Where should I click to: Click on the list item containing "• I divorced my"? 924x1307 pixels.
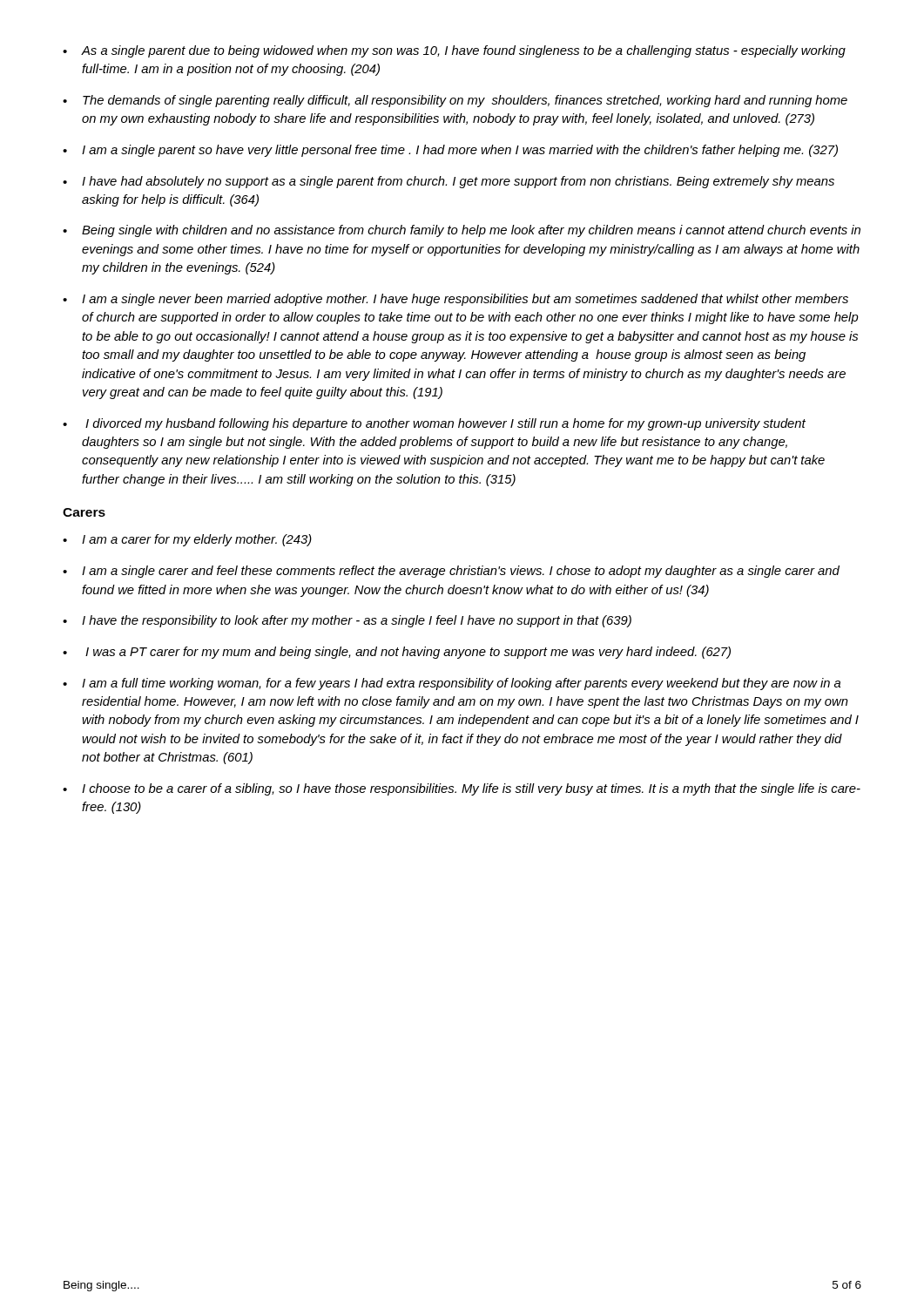(462, 452)
